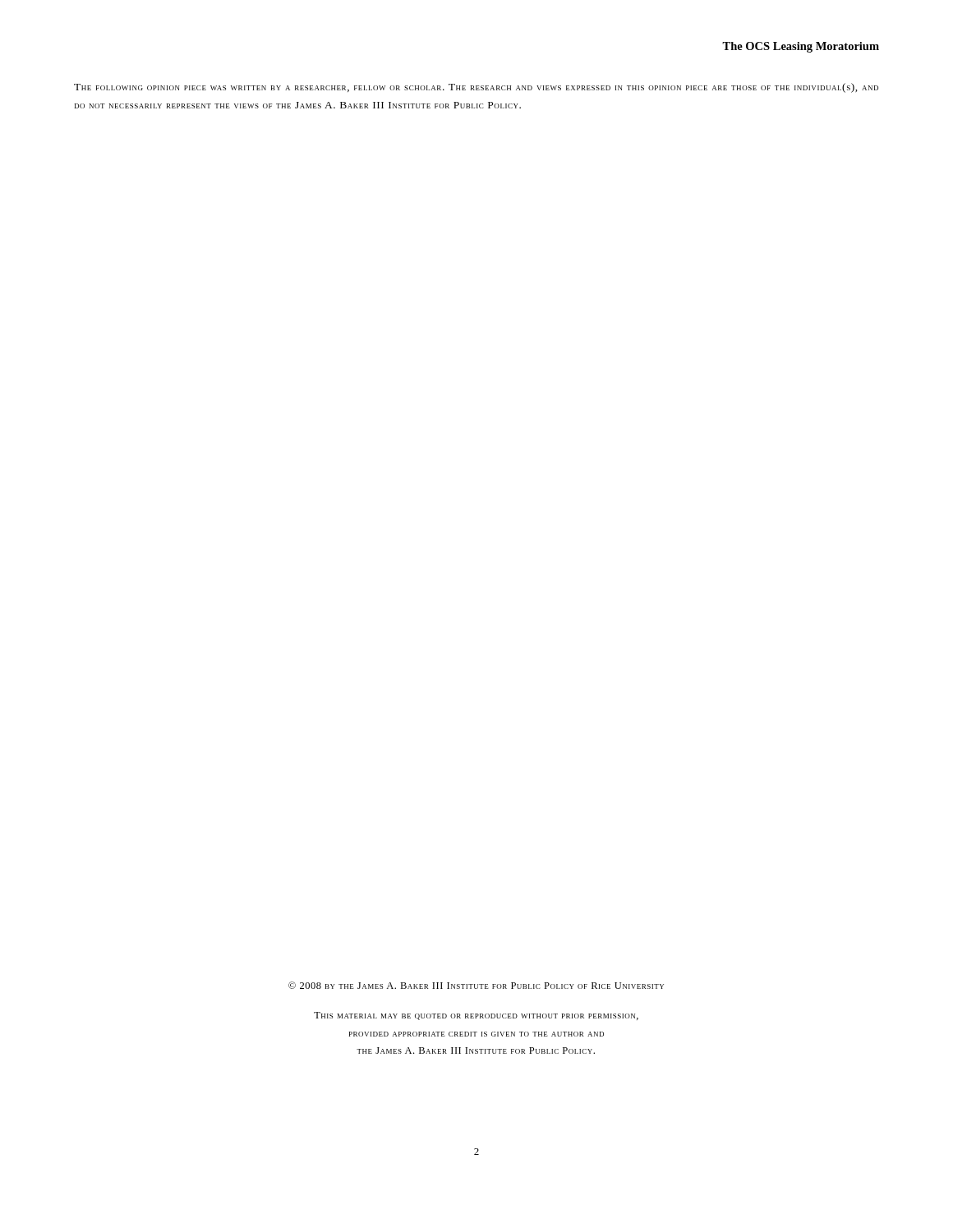This screenshot has width=953, height=1232.
Task: Click on the footnote containing "© 2008 by"
Action: point(476,986)
